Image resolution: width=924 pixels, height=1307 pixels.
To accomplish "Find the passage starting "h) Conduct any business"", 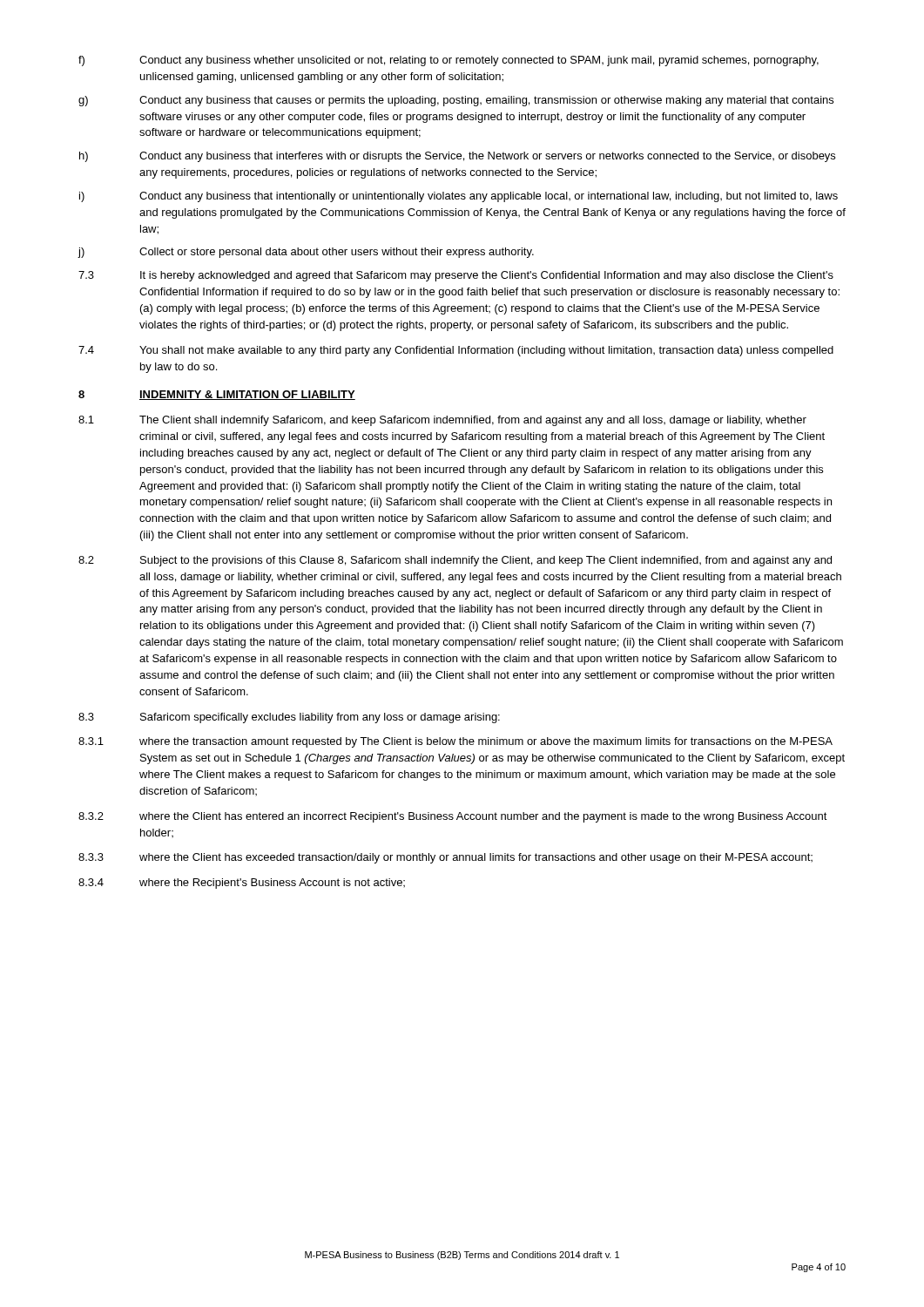I will [462, 165].
